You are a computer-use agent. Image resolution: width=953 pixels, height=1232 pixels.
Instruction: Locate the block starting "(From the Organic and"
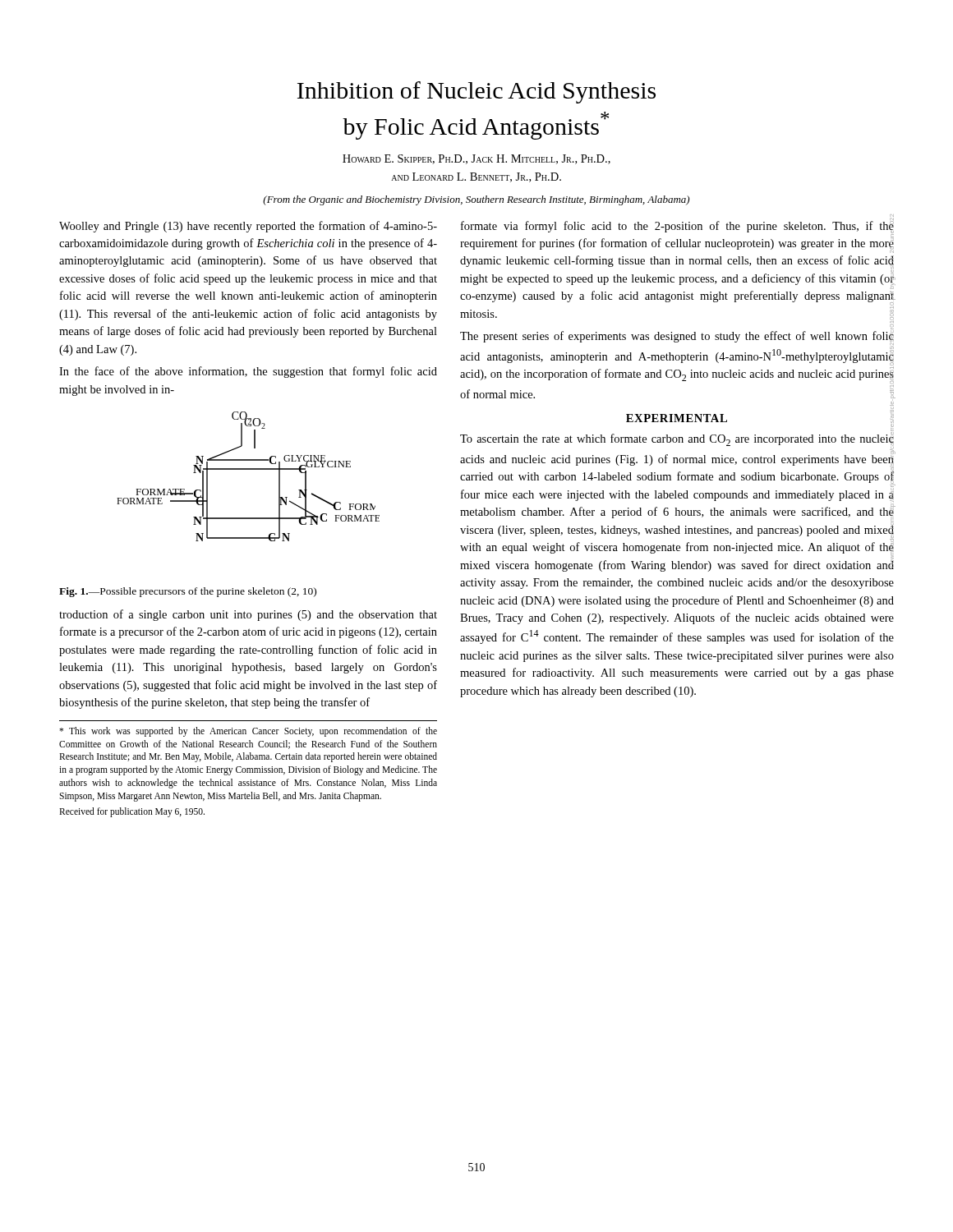click(476, 199)
